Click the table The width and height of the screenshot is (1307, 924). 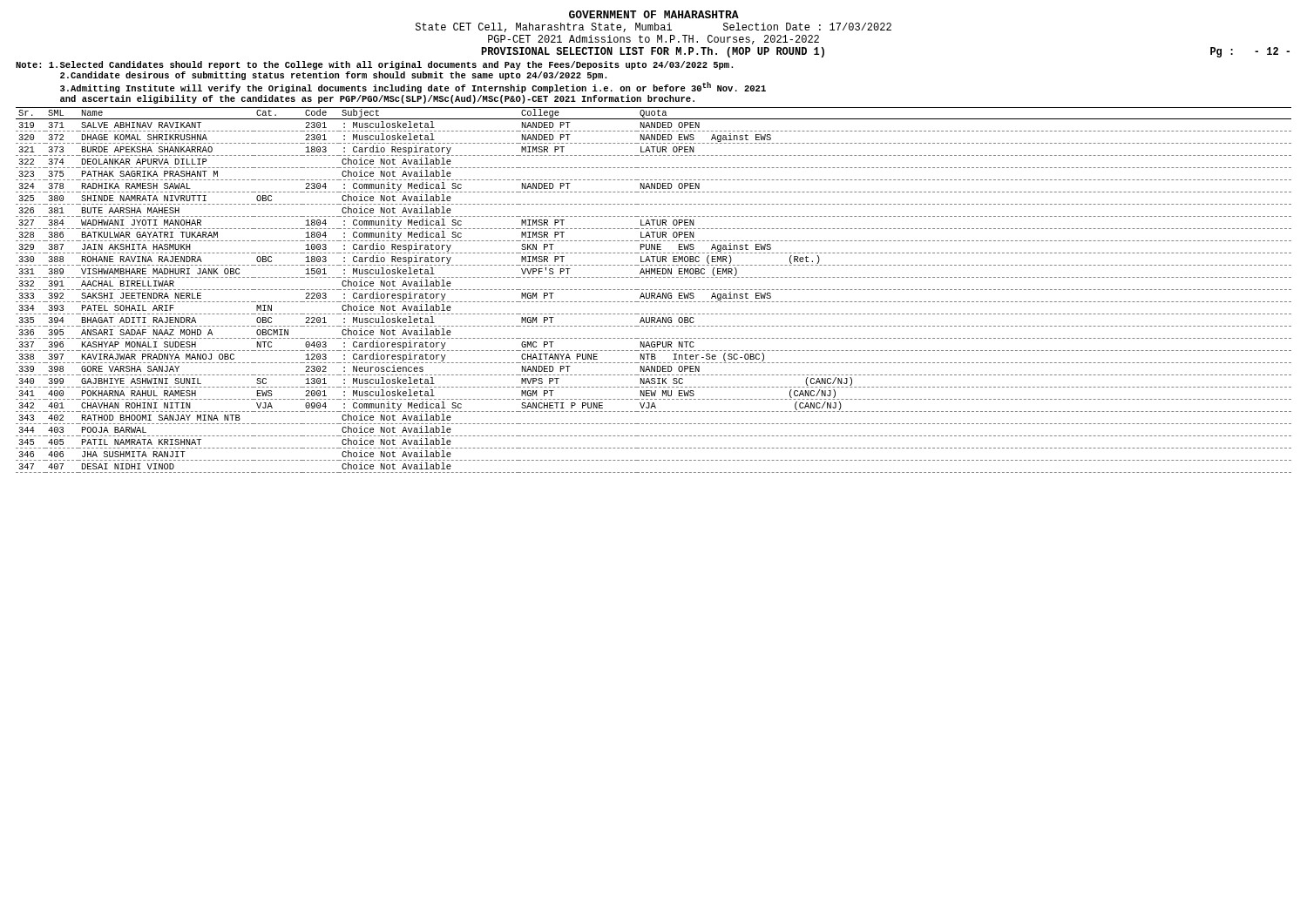(654, 290)
